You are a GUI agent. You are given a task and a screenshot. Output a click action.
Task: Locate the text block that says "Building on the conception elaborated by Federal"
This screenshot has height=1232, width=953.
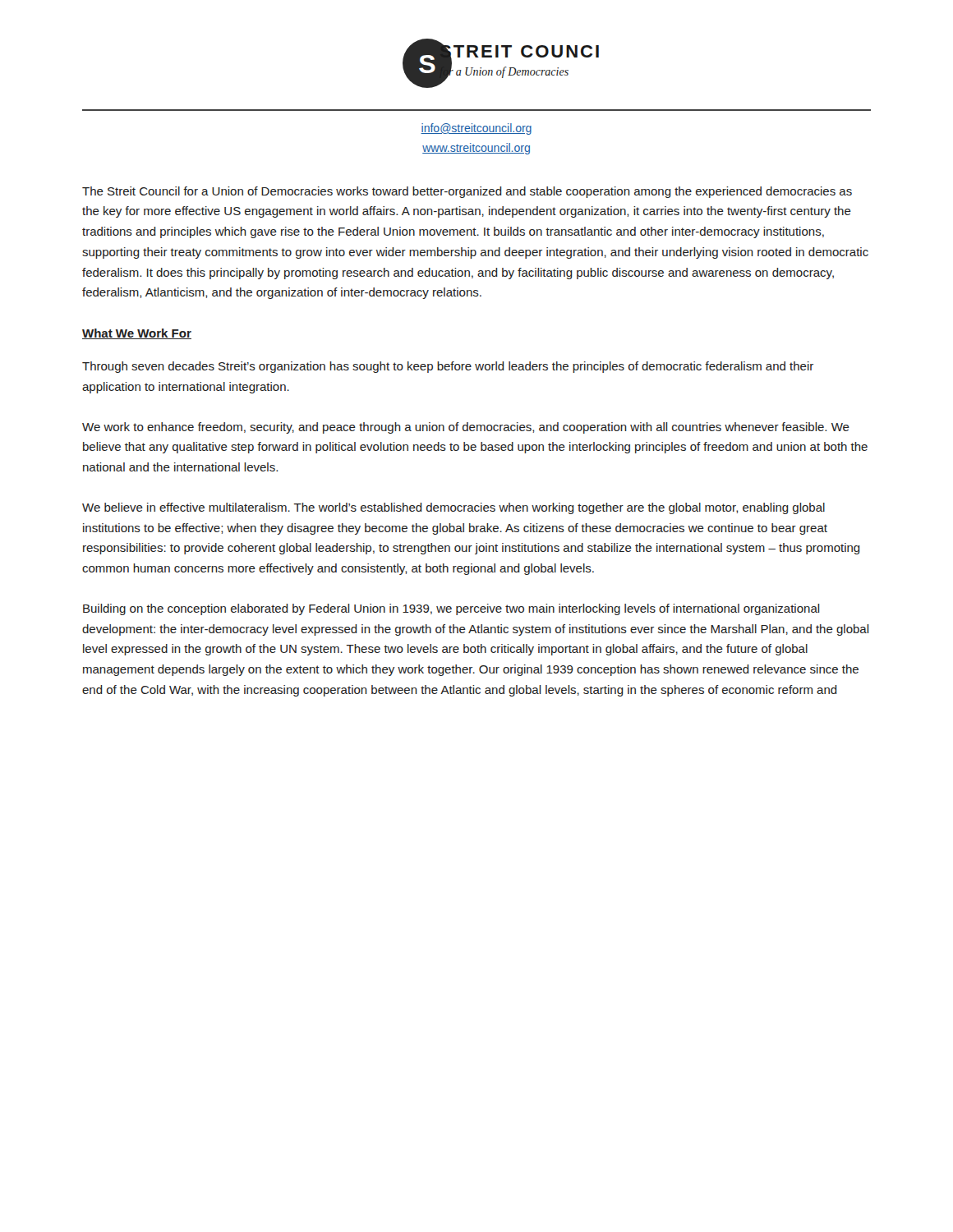coord(476,649)
